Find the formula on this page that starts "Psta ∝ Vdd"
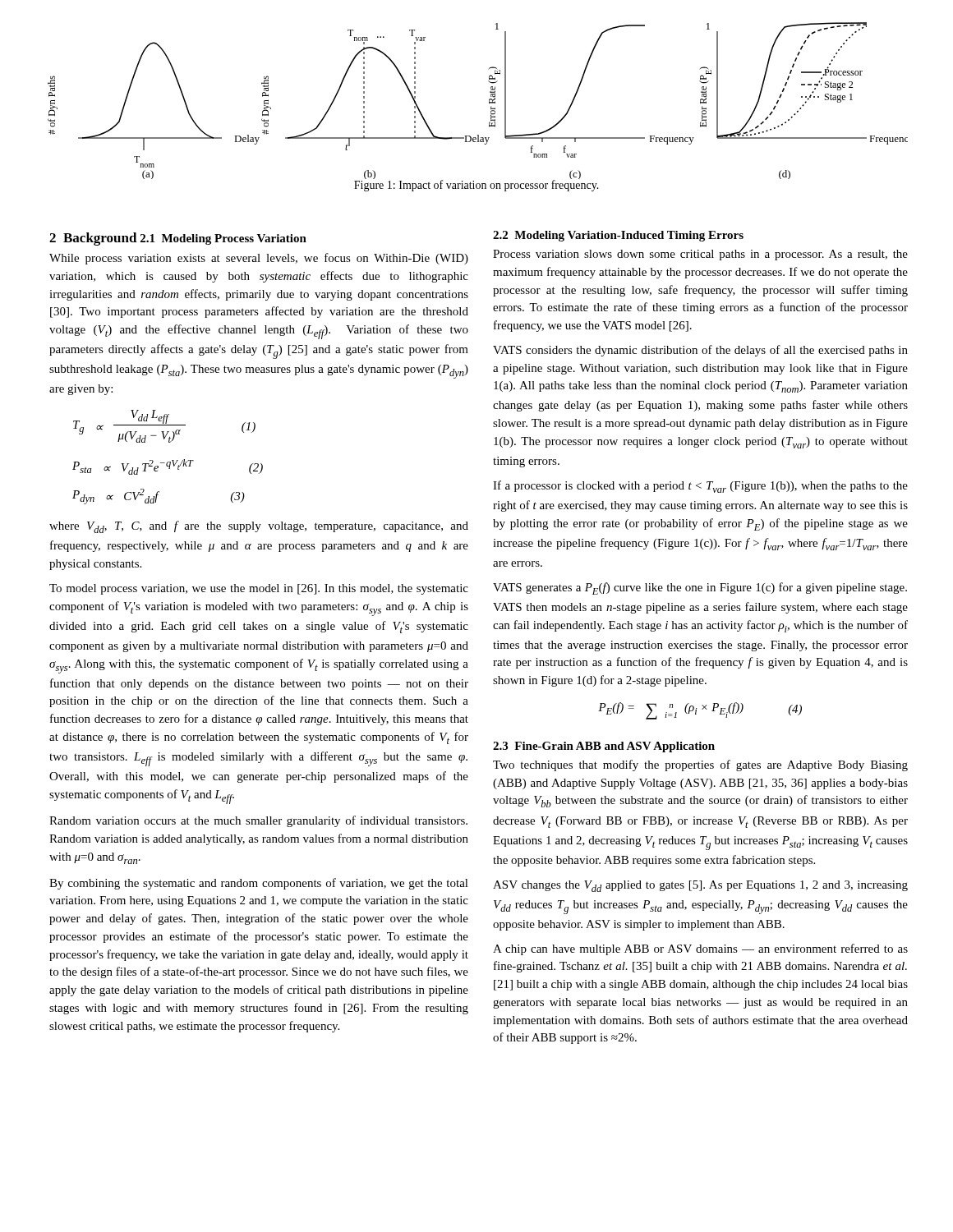Viewport: 953px width, 1232px height. click(168, 468)
